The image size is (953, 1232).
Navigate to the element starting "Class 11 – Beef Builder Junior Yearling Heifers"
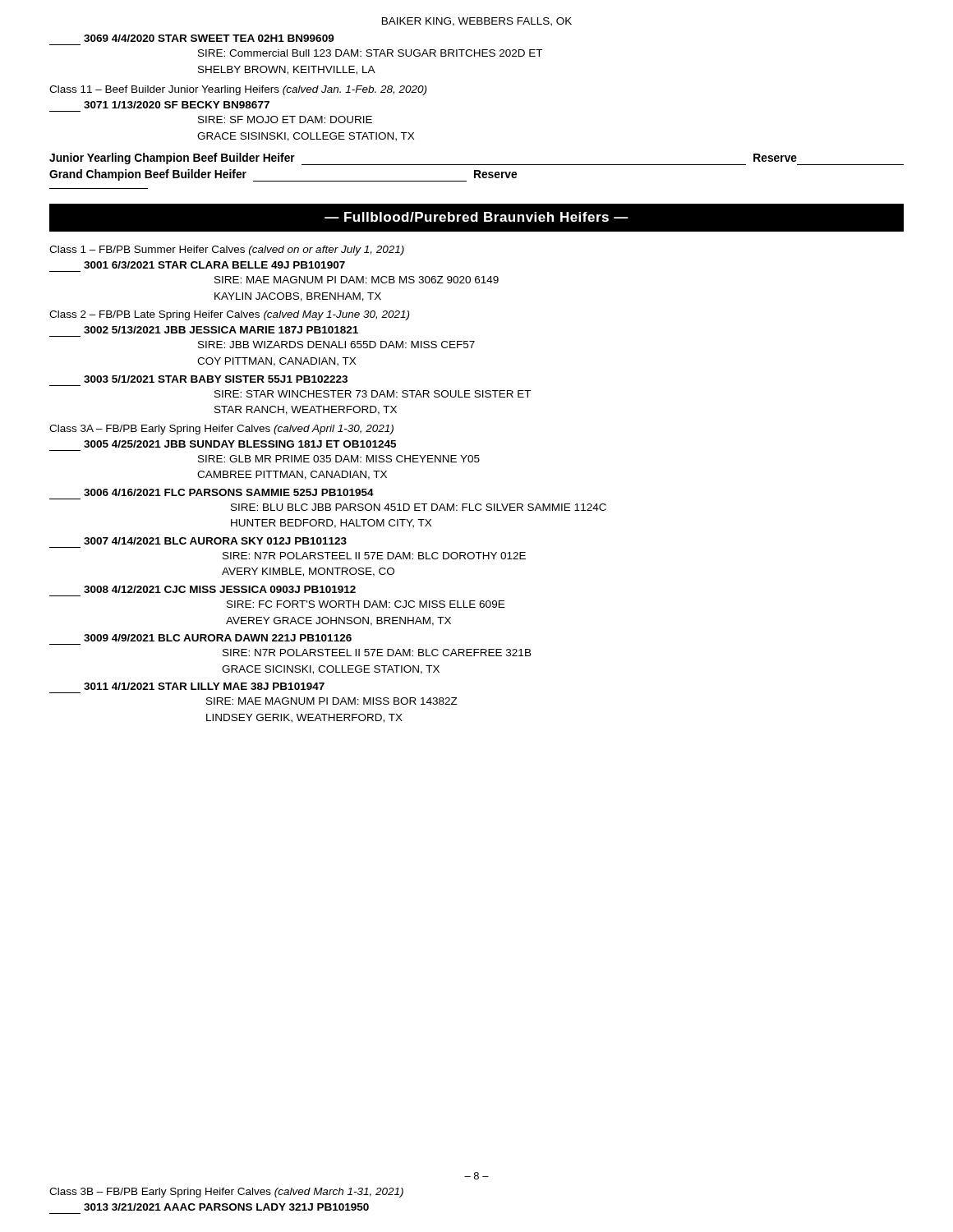click(238, 89)
